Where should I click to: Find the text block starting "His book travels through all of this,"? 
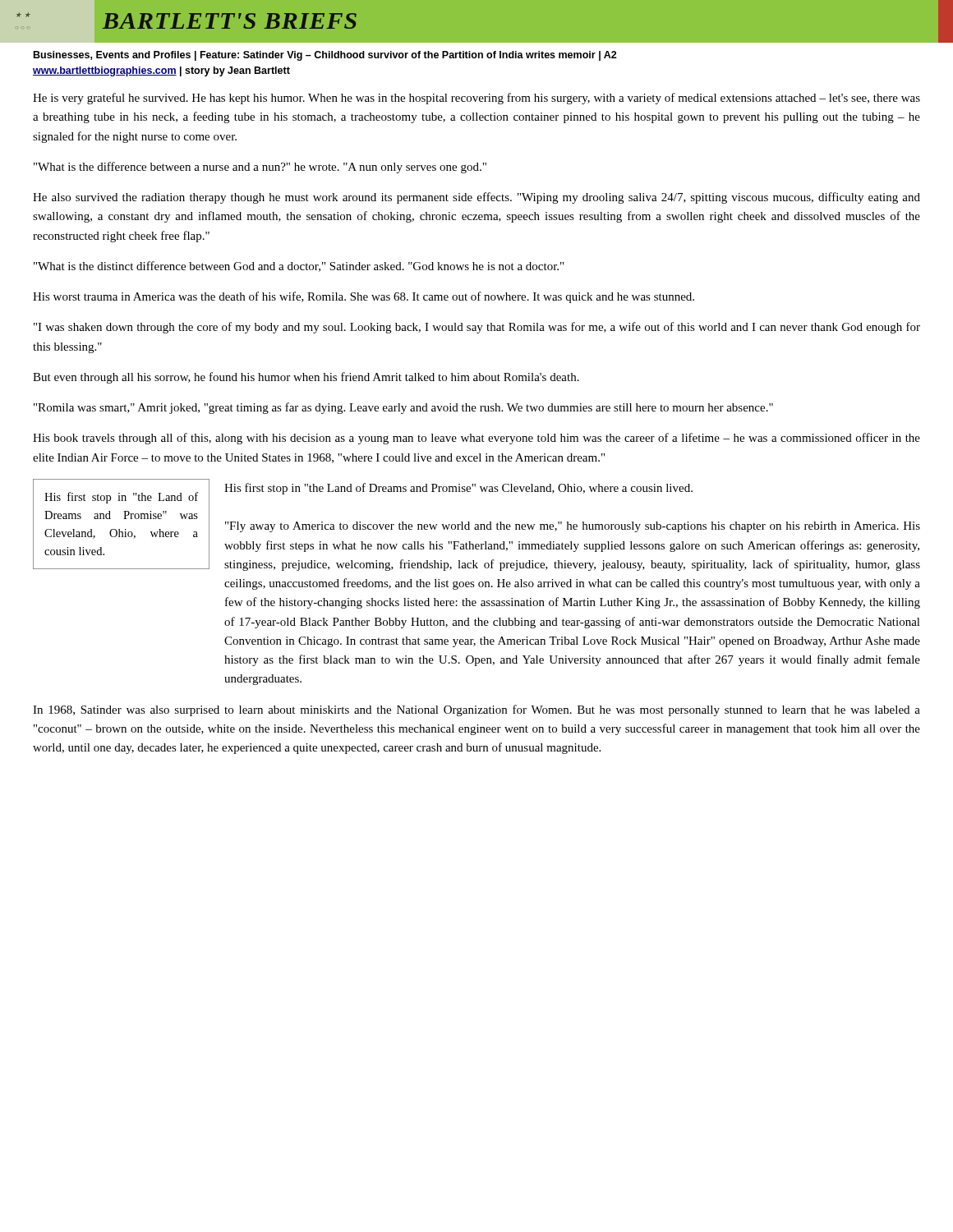476,448
